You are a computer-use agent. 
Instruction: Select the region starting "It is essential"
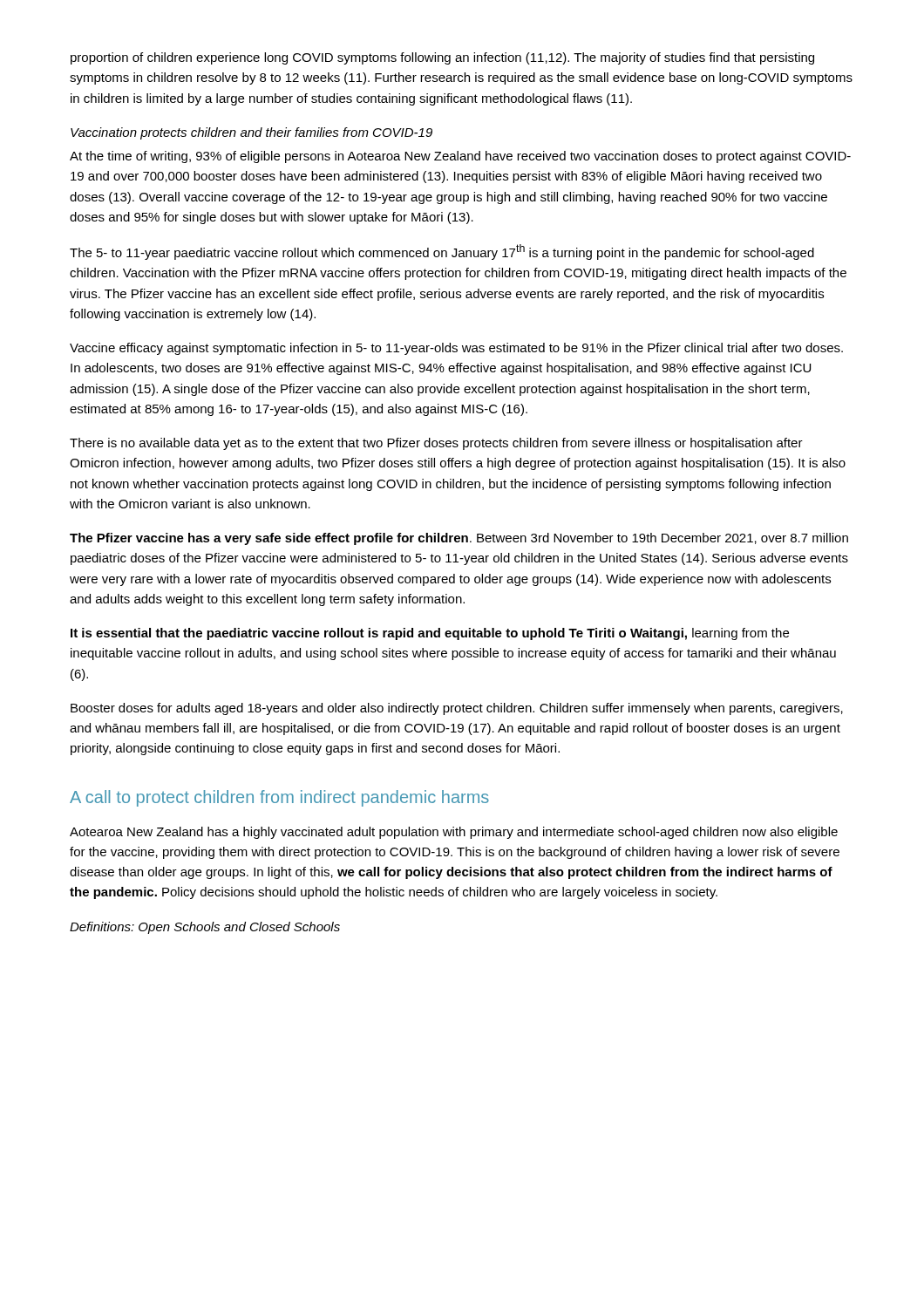coord(453,653)
